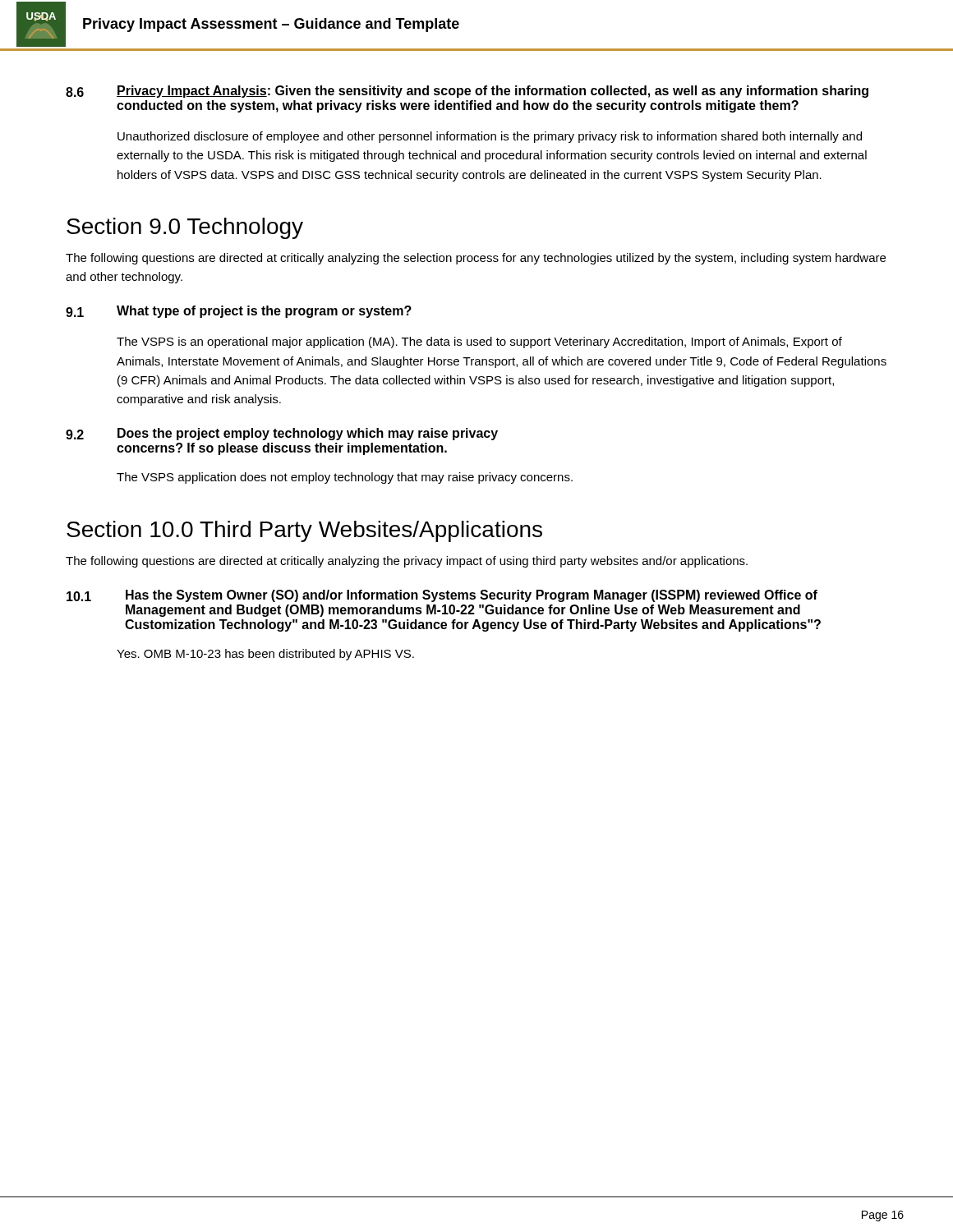Image resolution: width=953 pixels, height=1232 pixels.
Task: Find the text block with the text "The VSPS application does not"
Action: 345,477
